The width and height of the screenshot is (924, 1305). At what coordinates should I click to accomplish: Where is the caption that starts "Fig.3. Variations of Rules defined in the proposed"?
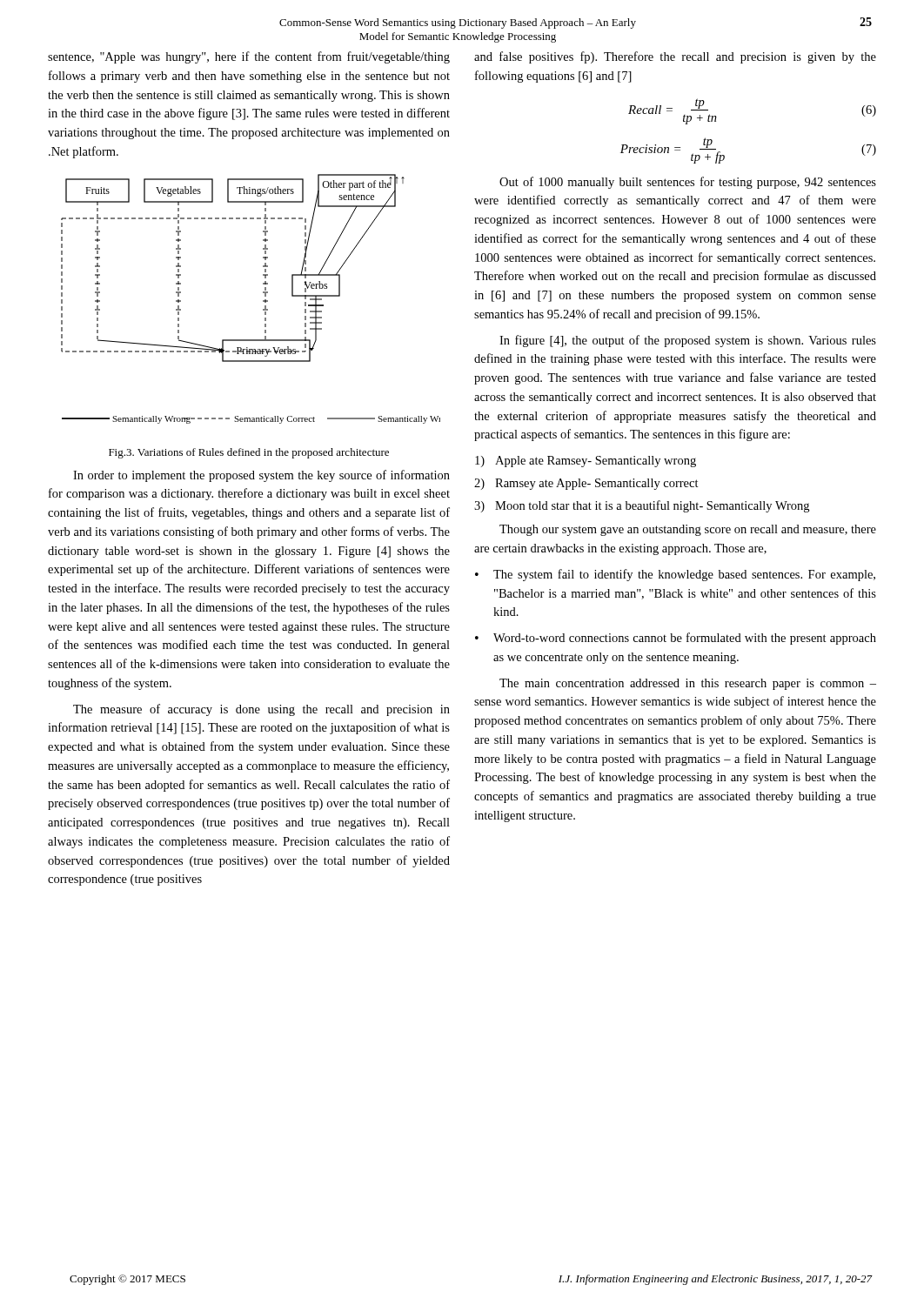(249, 452)
